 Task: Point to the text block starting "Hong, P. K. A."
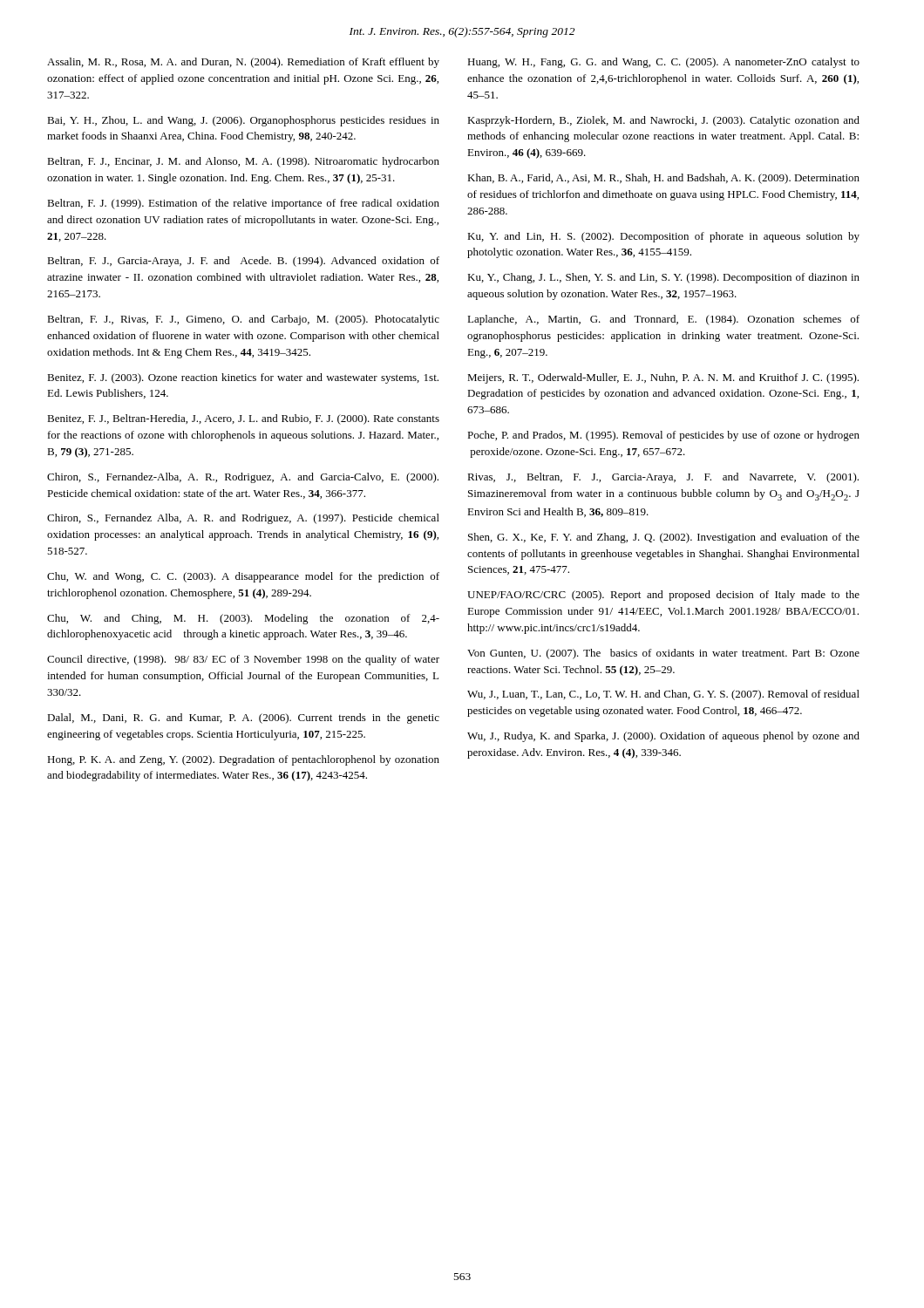pos(243,767)
